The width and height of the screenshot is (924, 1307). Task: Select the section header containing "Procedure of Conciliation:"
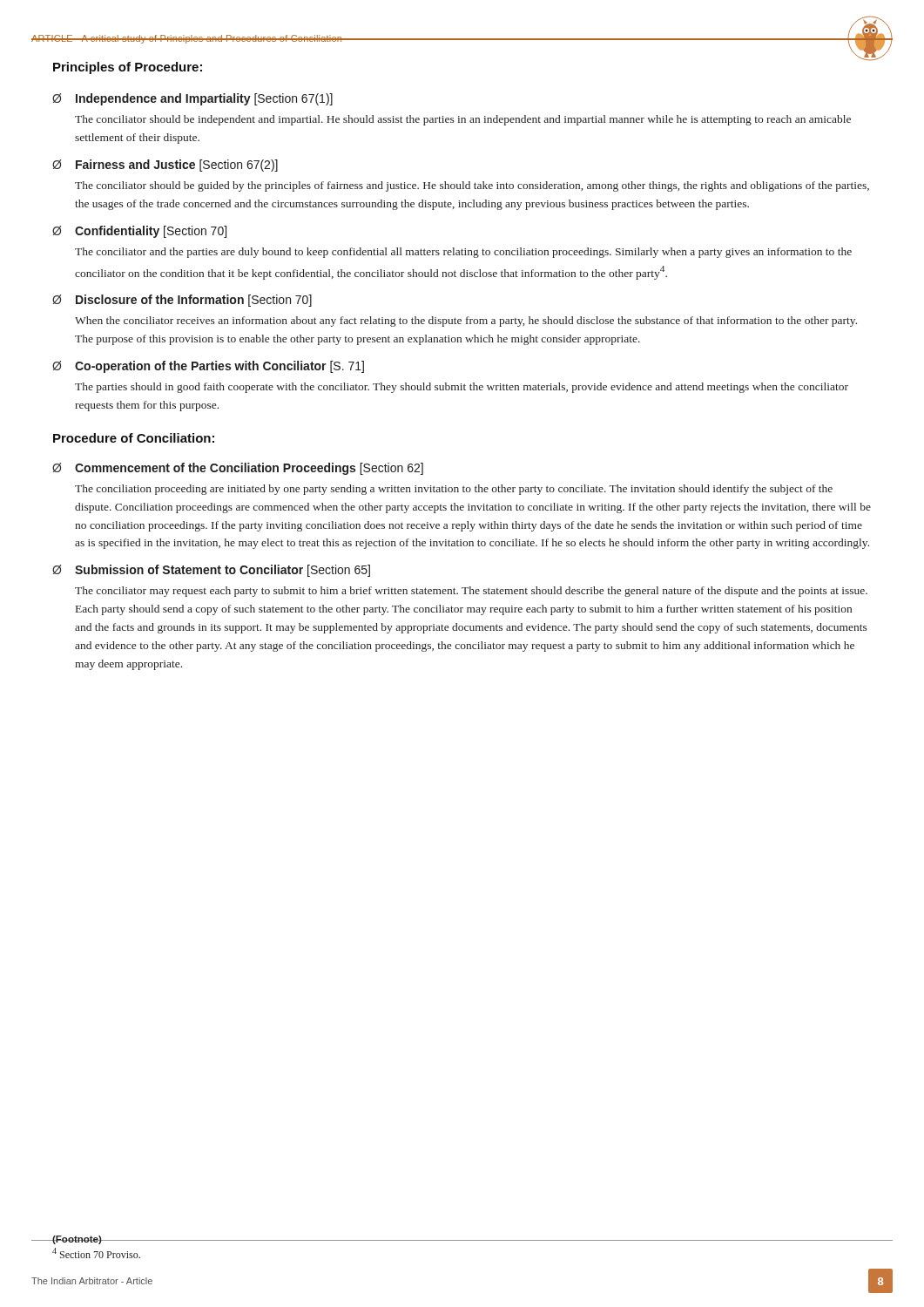click(134, 438)
